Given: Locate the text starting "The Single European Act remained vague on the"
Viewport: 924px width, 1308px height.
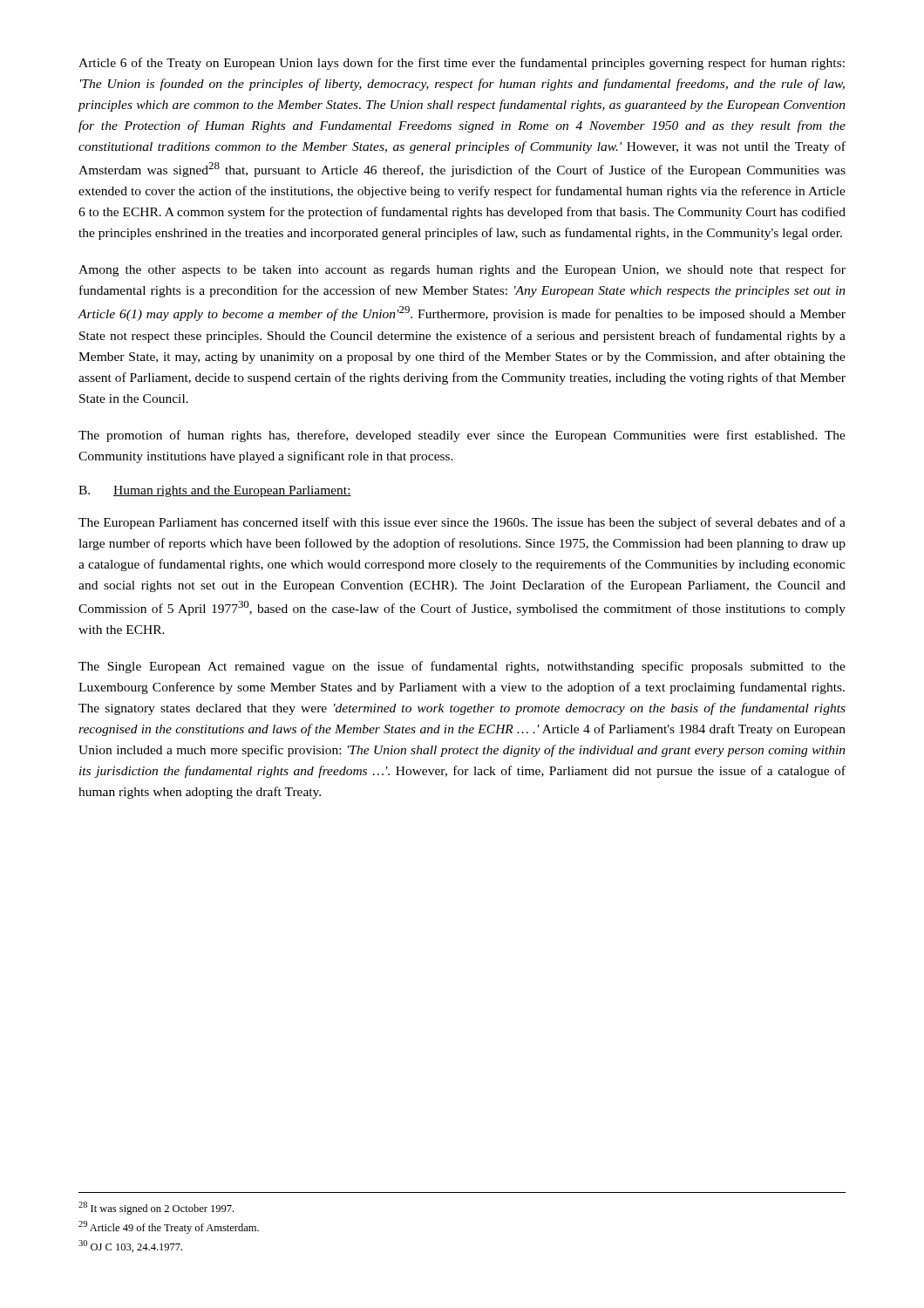Looking at the screenshot, I should 462,728.
